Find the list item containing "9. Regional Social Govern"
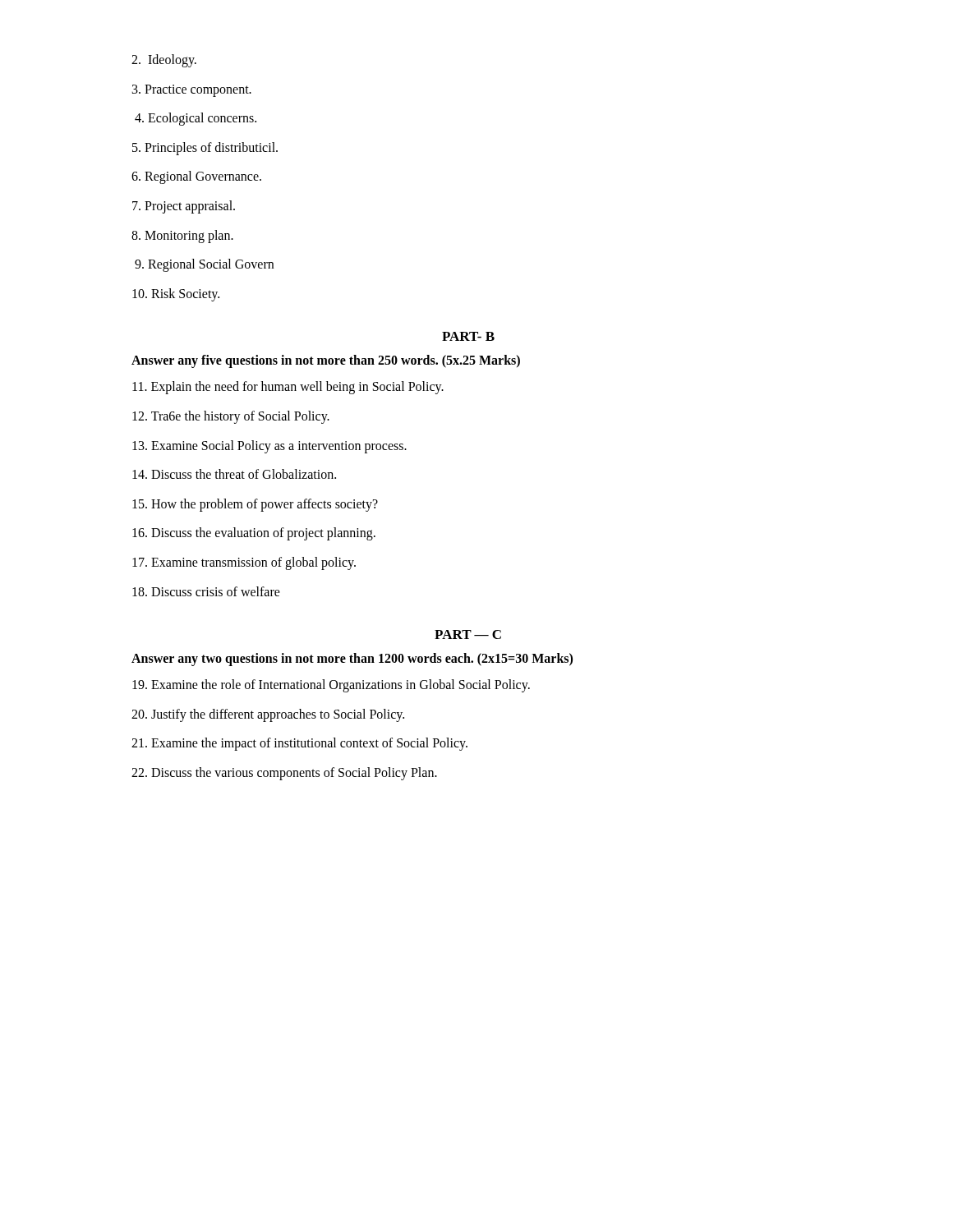Image resolution: width=953 pixels, height=1232 pixels. [203, 264]
